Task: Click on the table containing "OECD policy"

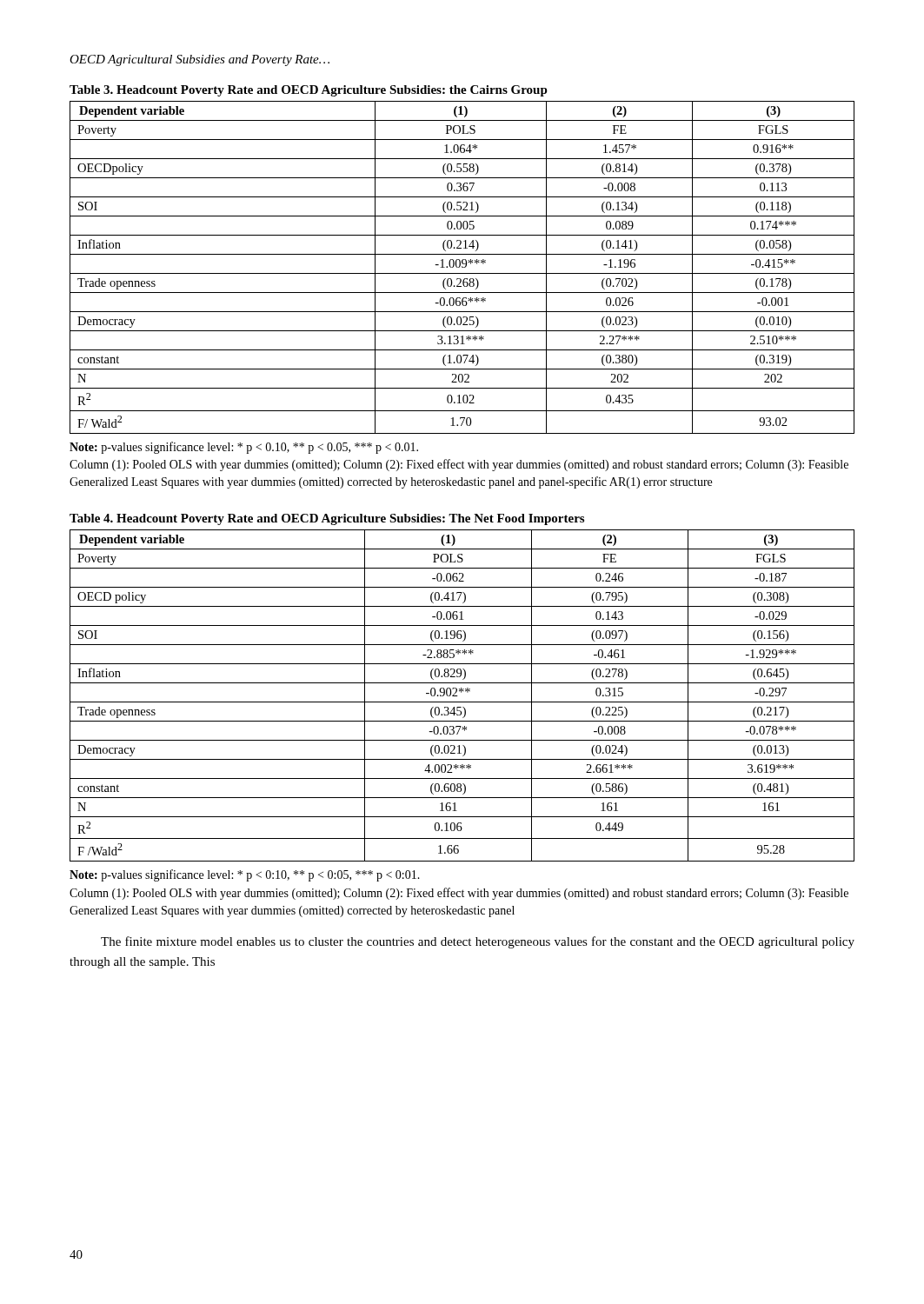Action: point(462,695)
